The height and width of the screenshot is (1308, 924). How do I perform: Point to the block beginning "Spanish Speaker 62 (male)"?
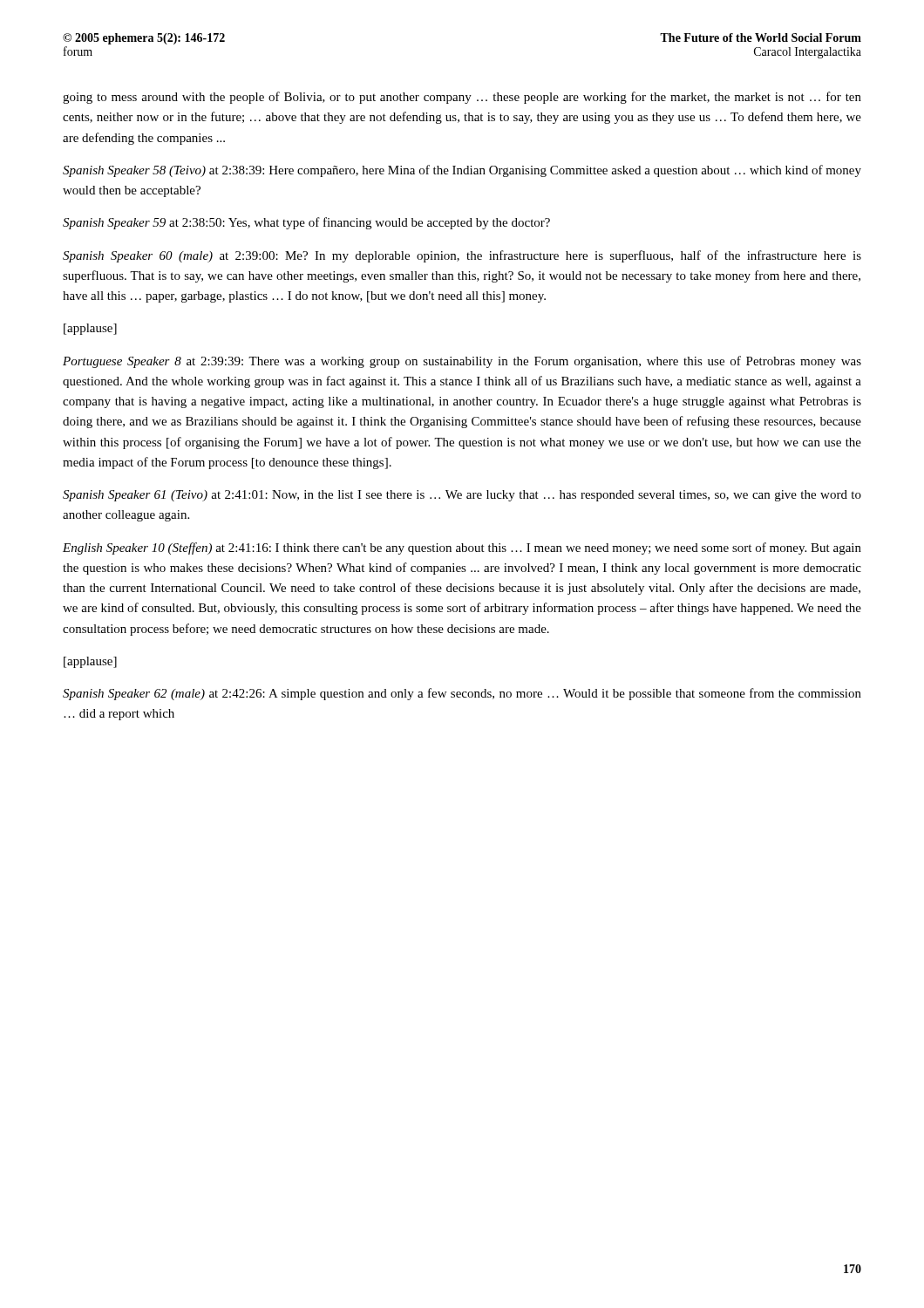pos(462,704)
